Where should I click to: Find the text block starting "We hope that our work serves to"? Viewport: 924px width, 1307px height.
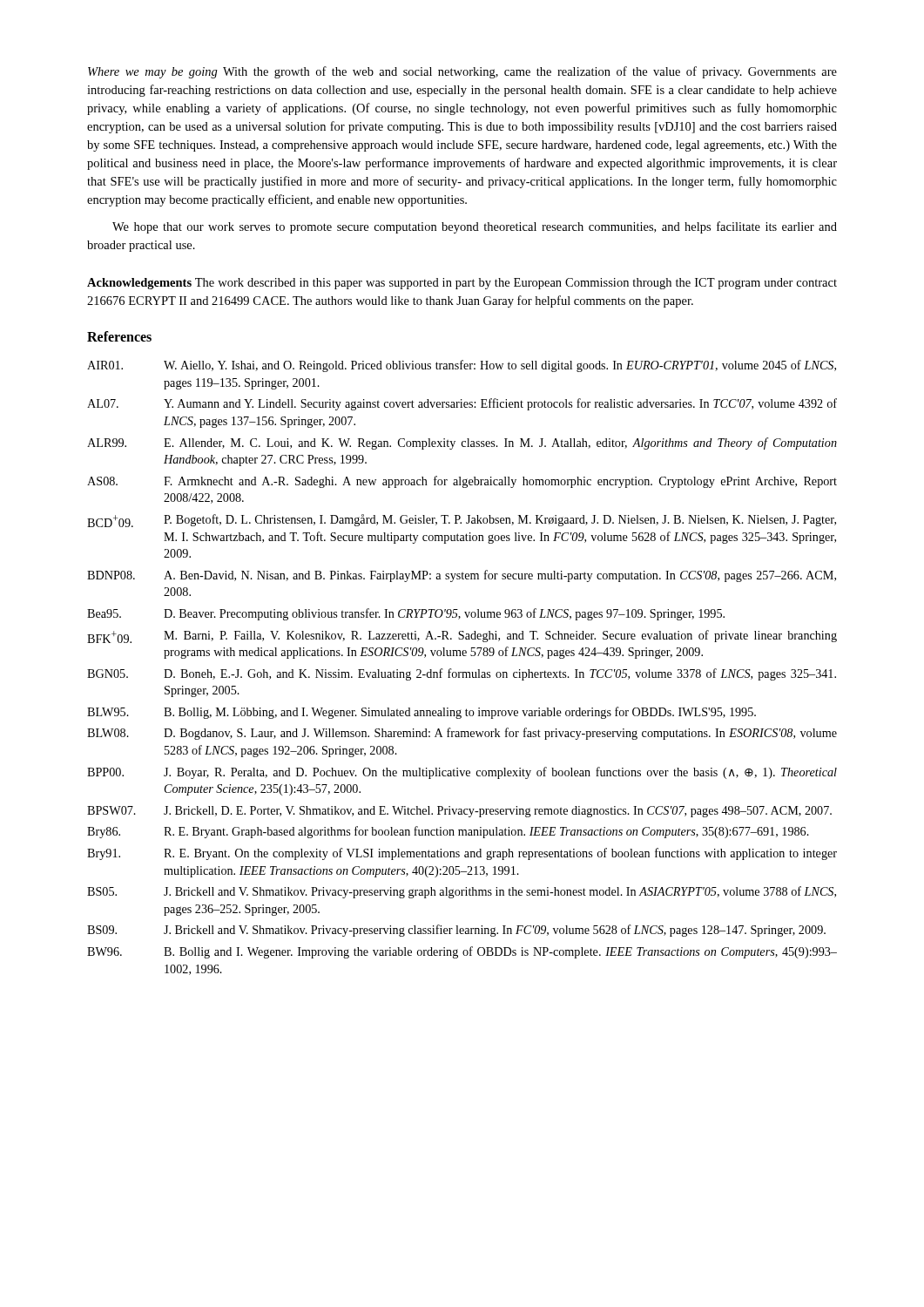point(462,236)
